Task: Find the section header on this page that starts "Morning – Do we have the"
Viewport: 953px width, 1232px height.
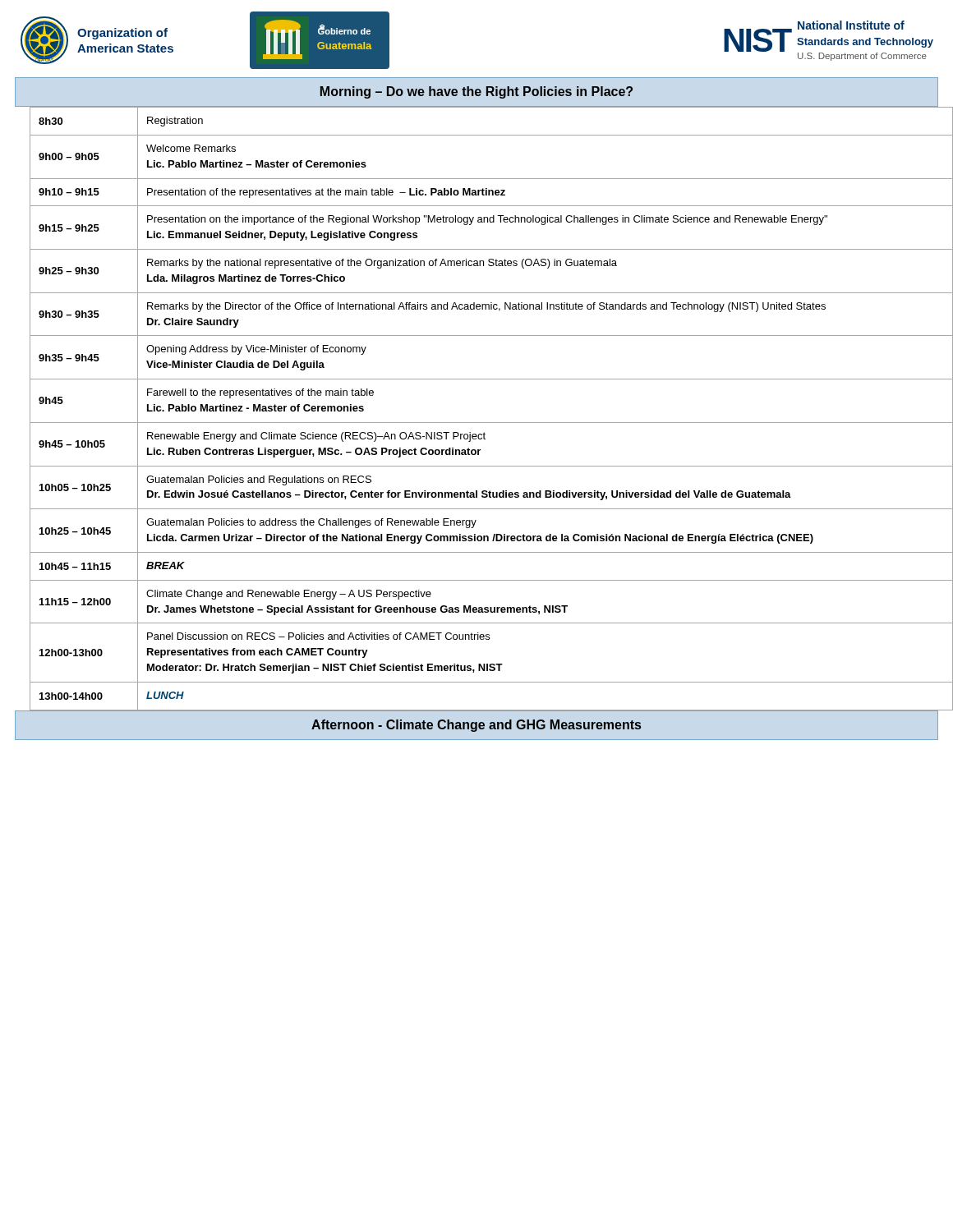Action: pyautogui.click(x=476, y=92)
